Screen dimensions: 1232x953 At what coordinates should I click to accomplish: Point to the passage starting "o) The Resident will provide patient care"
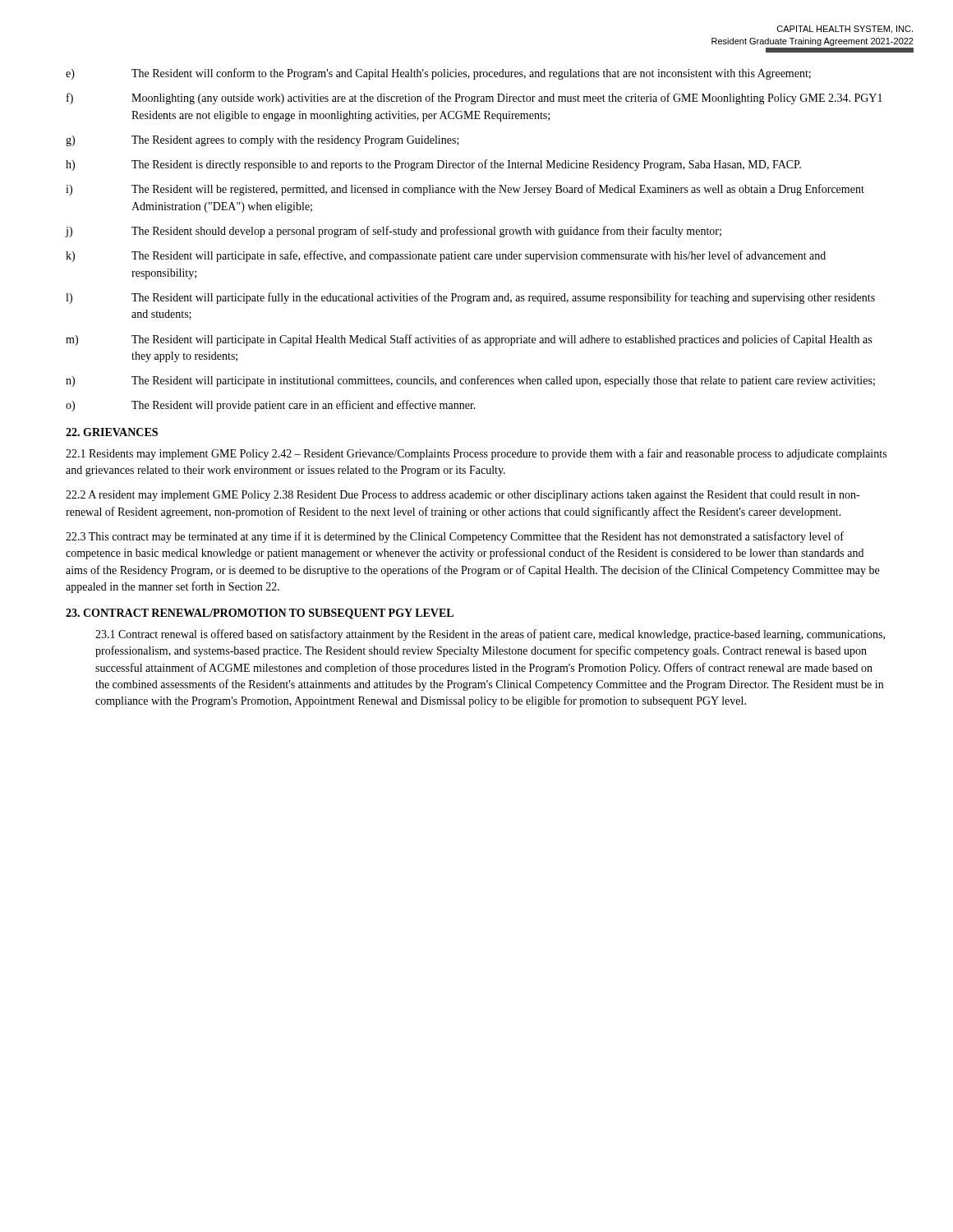[x=476, y=406]
